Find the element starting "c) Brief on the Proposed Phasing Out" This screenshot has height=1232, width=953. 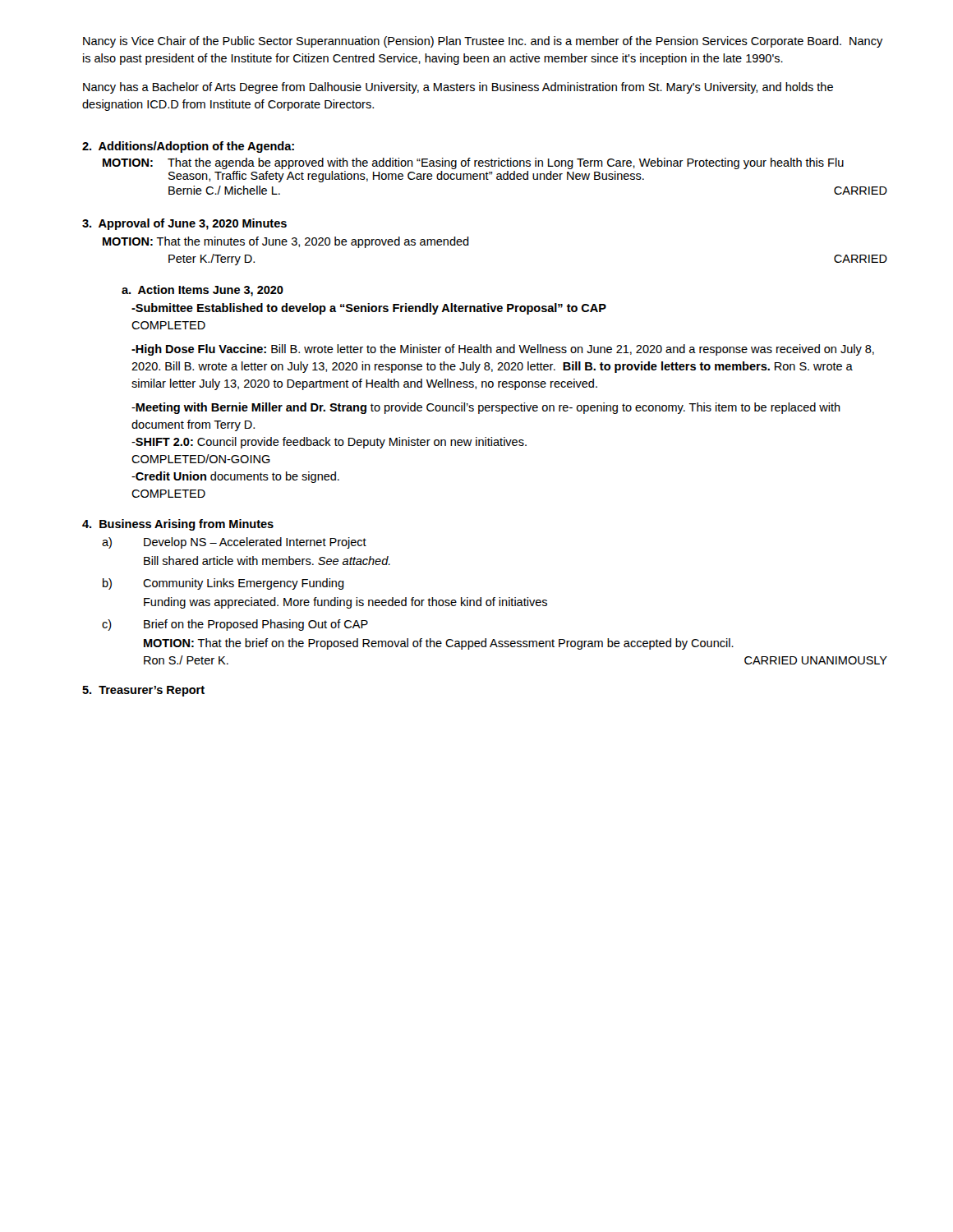pos(235,625)
